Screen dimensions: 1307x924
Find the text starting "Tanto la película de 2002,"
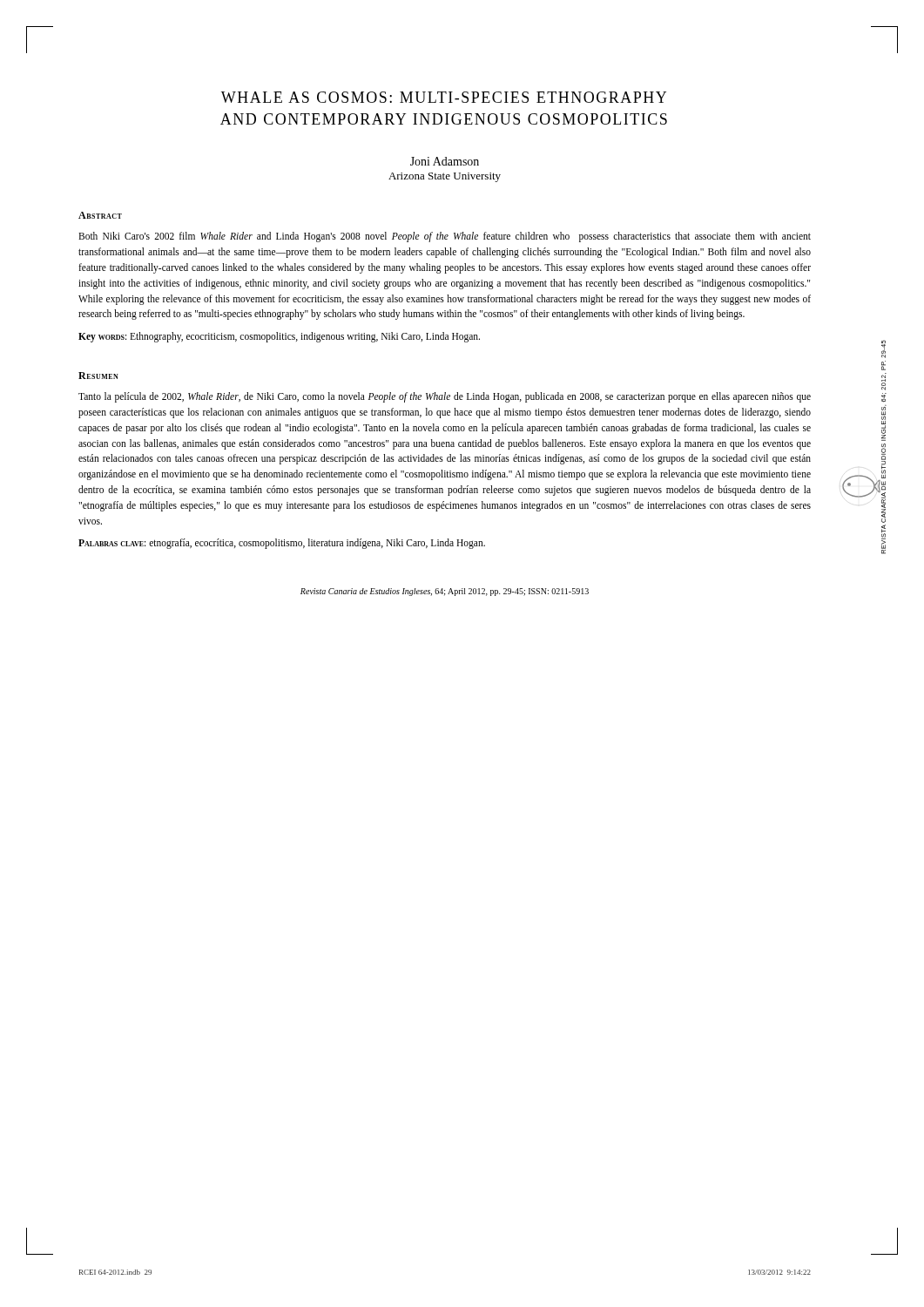point(445,459)
